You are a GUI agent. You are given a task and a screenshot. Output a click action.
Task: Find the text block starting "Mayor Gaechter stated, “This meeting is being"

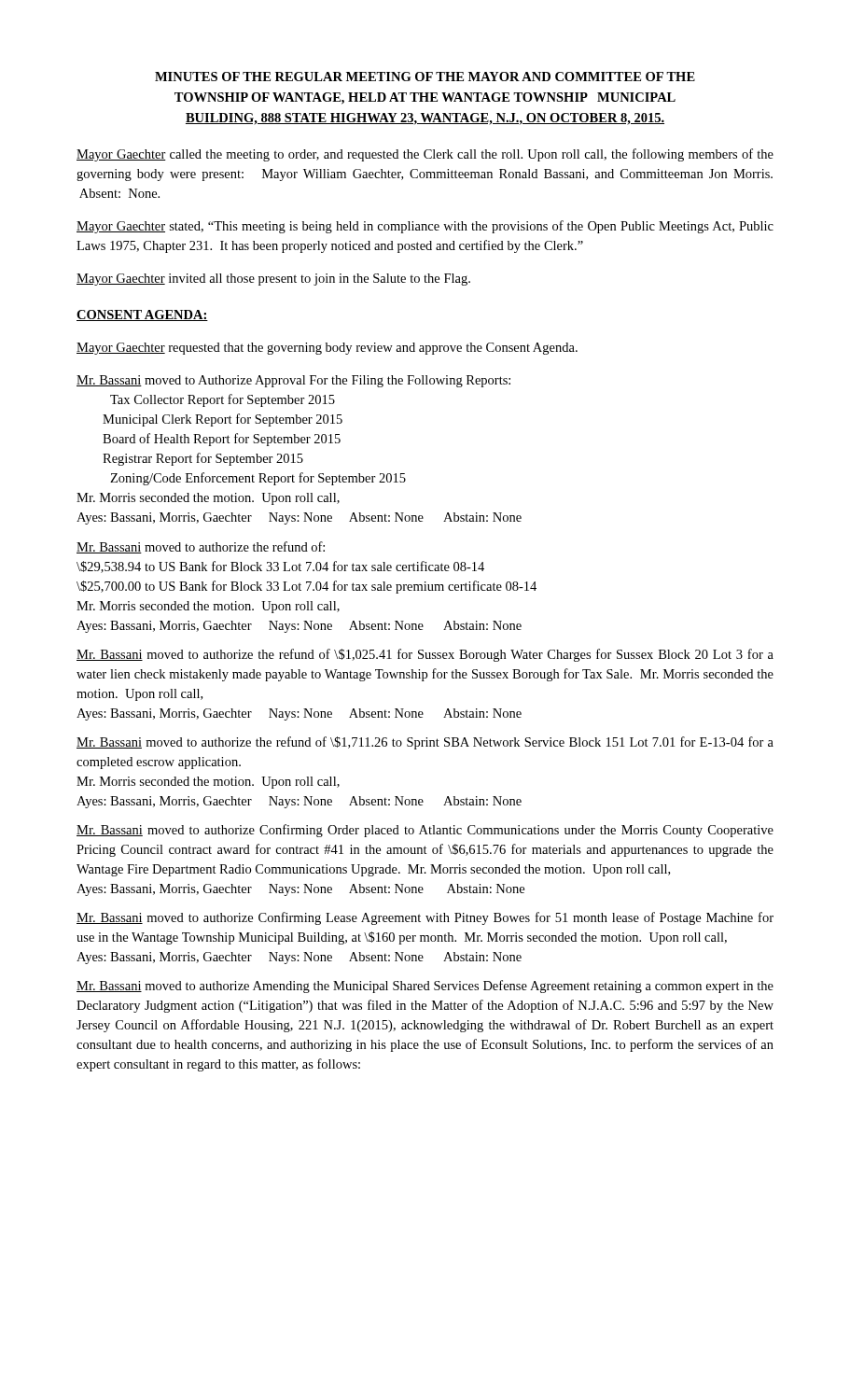[x=425, y=236]
